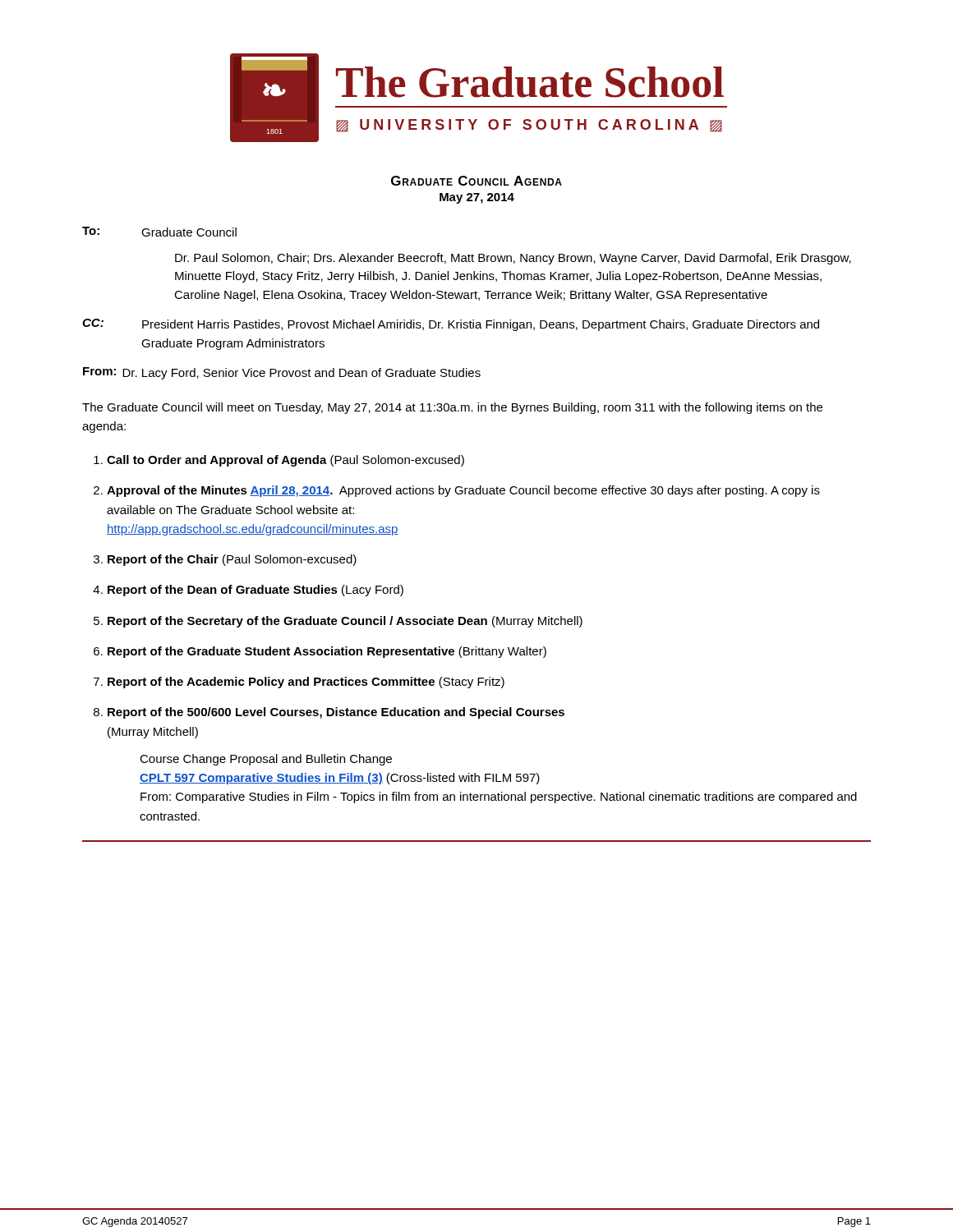953x1232 pixels.
Task: Point to the block beginning "From: Dr. Lacy"
Action: pyautogui.click(x=281, y=373)
